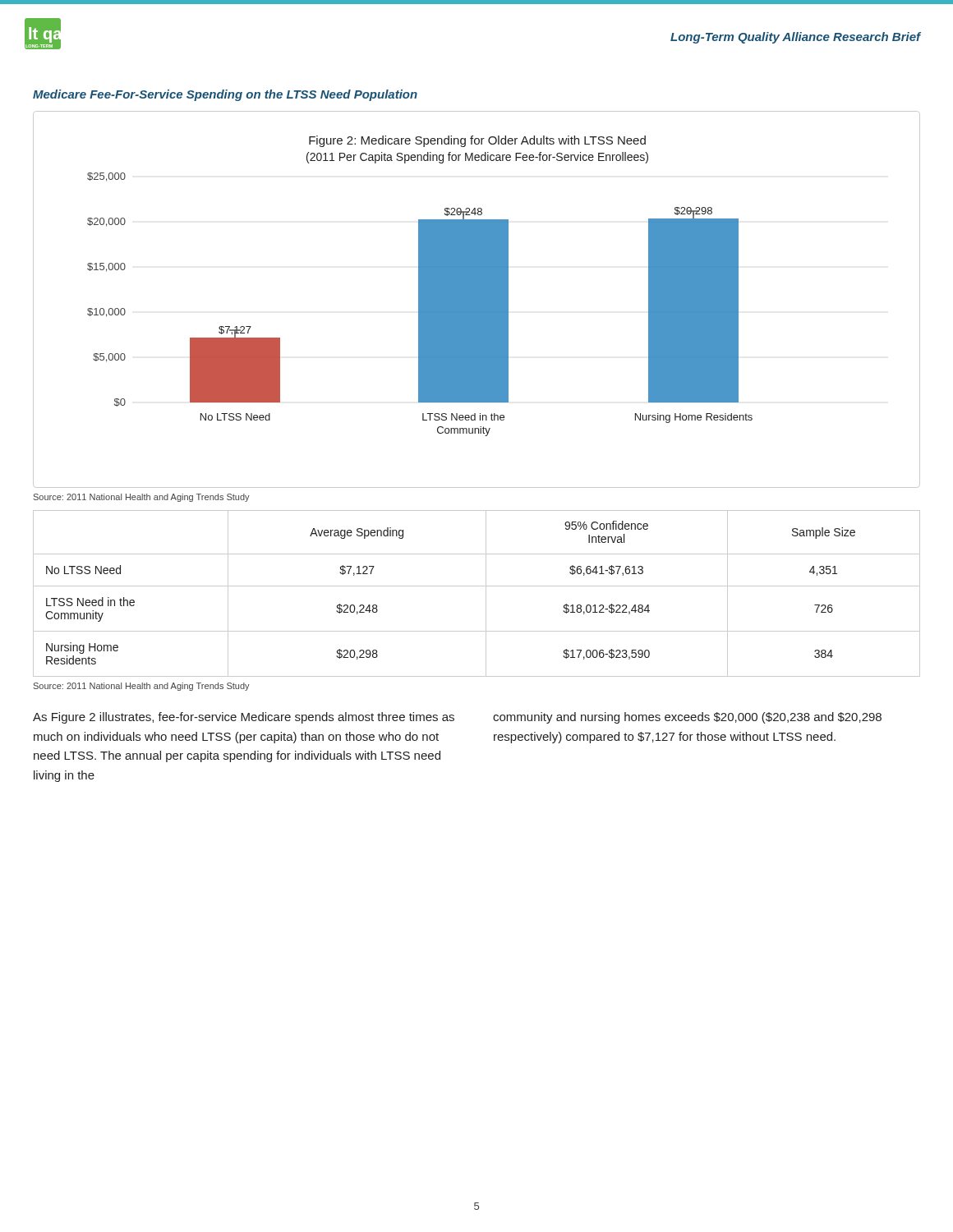
Task: Find the section header on this page that starts "Medicare Fee-For-Service Spending on the"
Action: pos(225,94)
